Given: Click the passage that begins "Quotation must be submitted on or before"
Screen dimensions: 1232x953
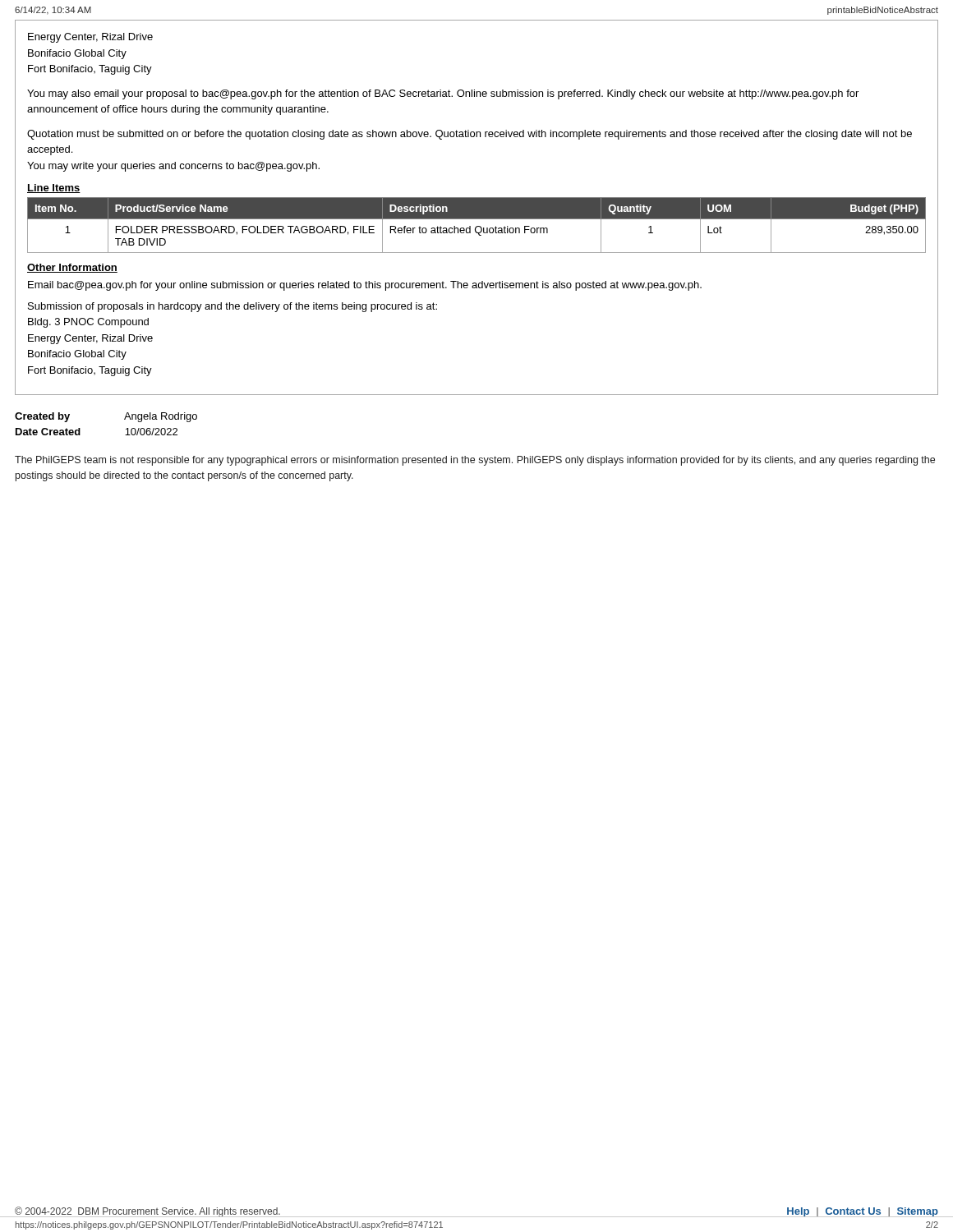Looking at the screenshot, I should tap(470, 135).
